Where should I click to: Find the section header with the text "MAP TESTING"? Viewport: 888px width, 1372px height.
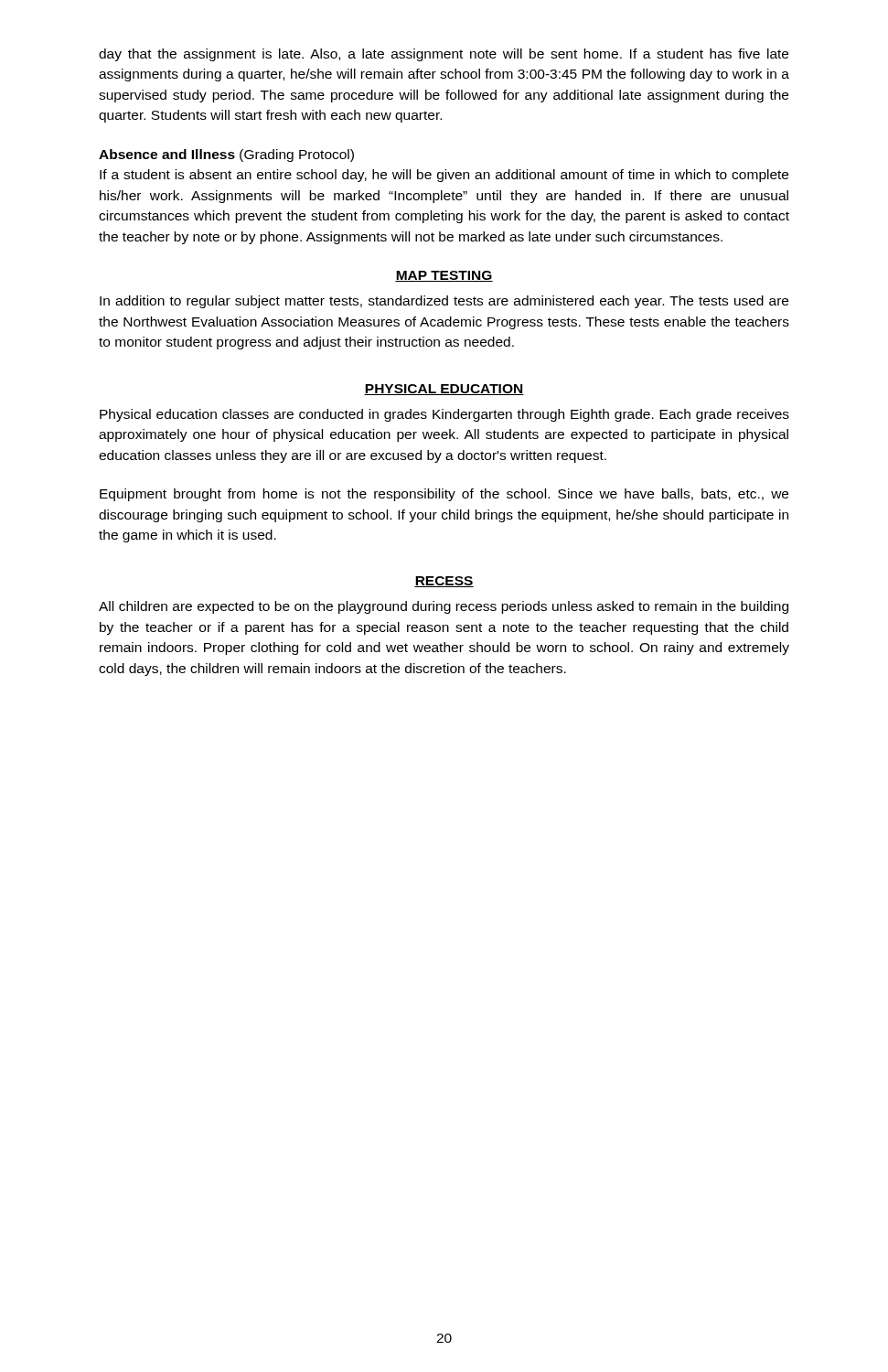(444, 275)
